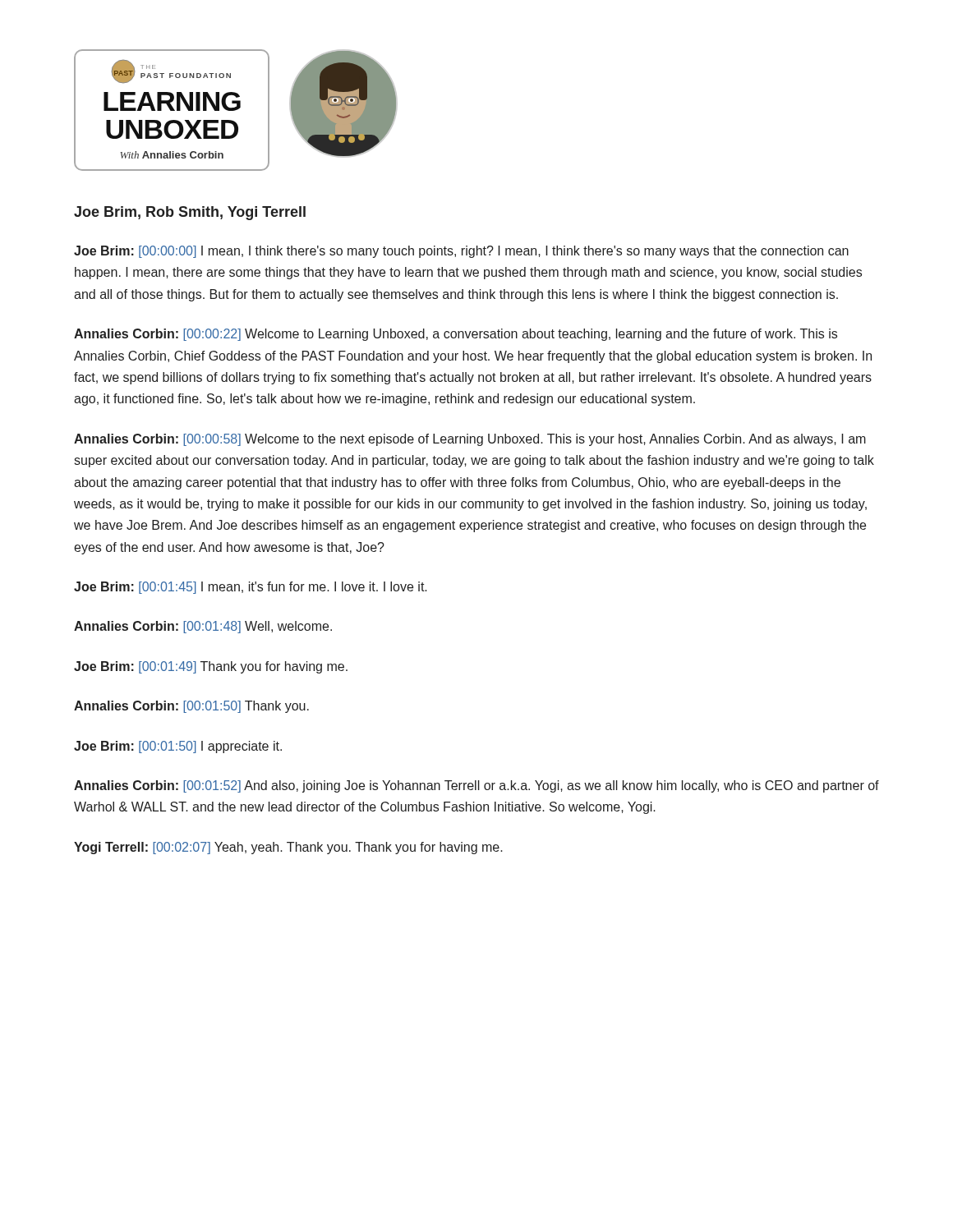
Task: Select the text starting "Annalies Corbin: [00:00:22] Welcome to"
Action: click(473, 367)
